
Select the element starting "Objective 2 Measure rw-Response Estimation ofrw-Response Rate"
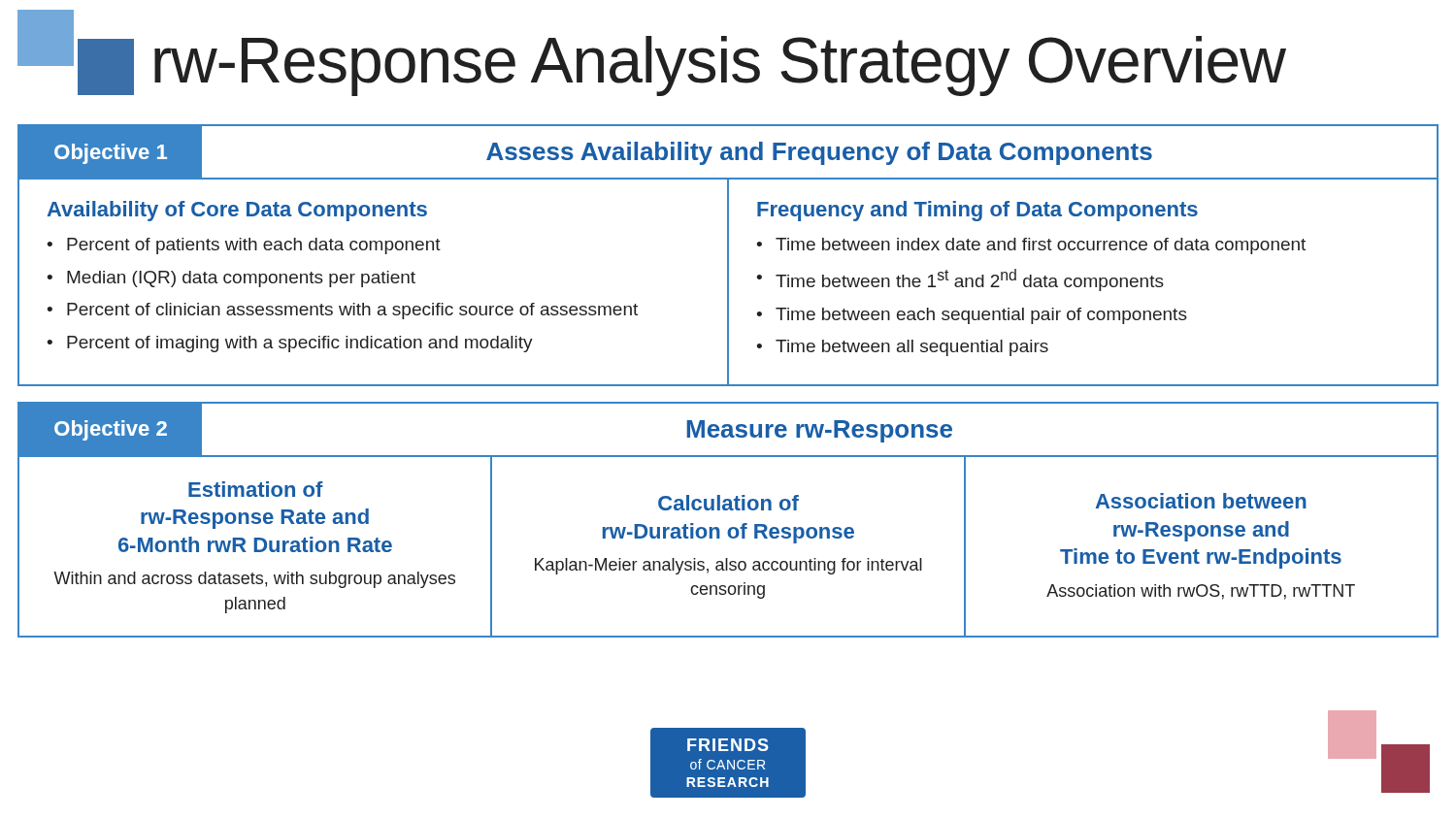coord(728,519)
